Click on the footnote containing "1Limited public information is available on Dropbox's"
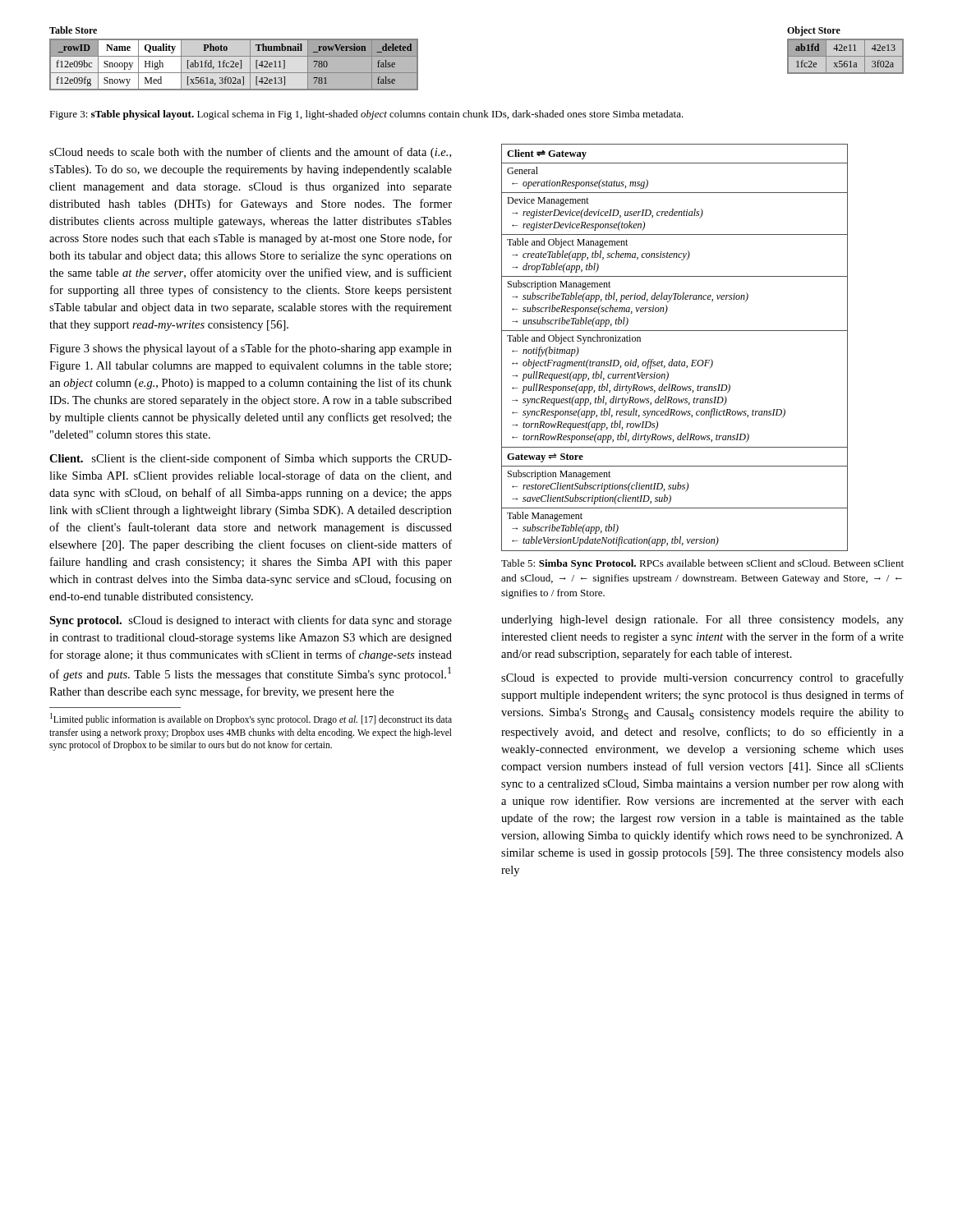 point(251,731)
